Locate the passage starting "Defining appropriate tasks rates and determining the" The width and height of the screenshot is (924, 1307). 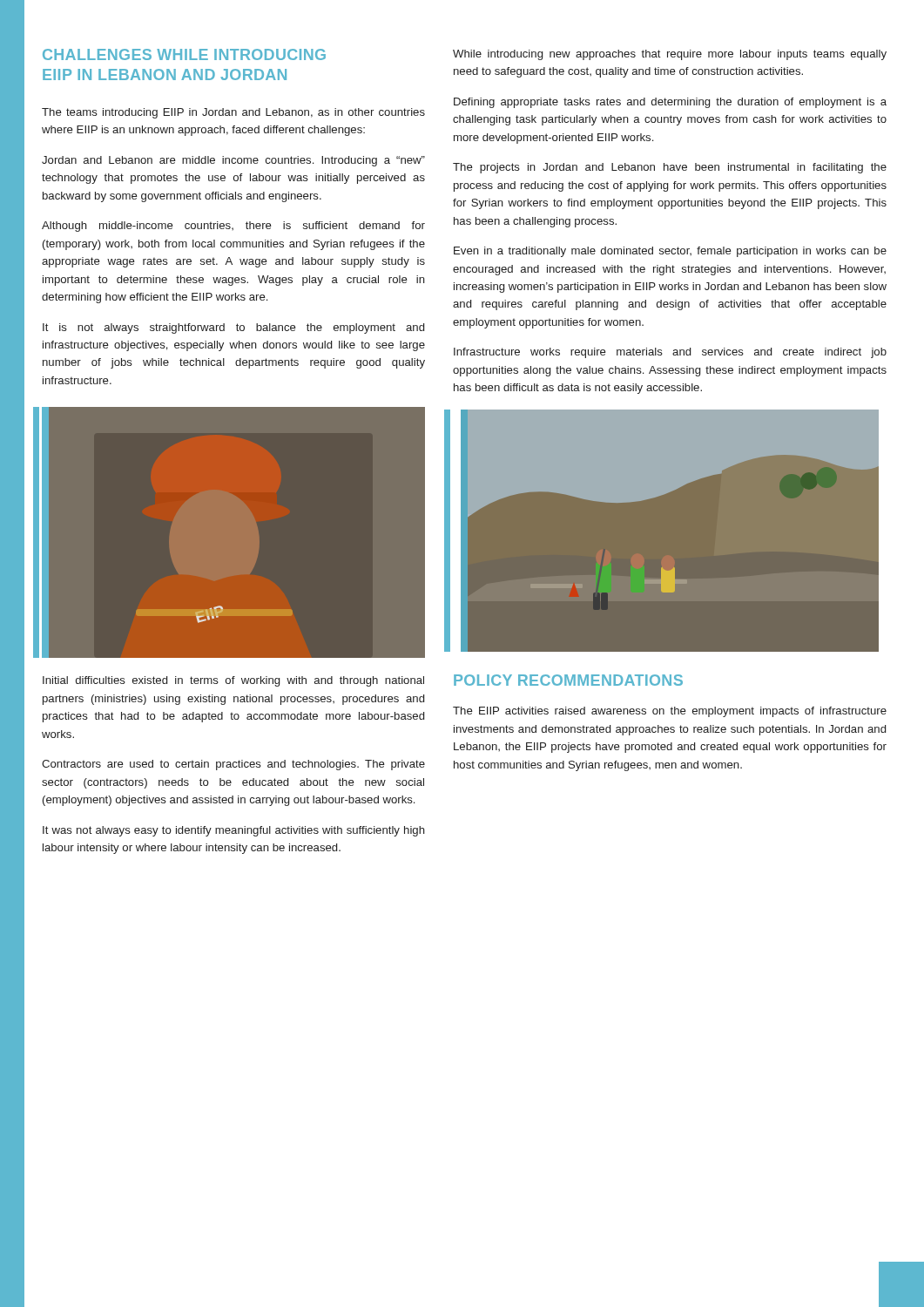click(x=670, y=120)
